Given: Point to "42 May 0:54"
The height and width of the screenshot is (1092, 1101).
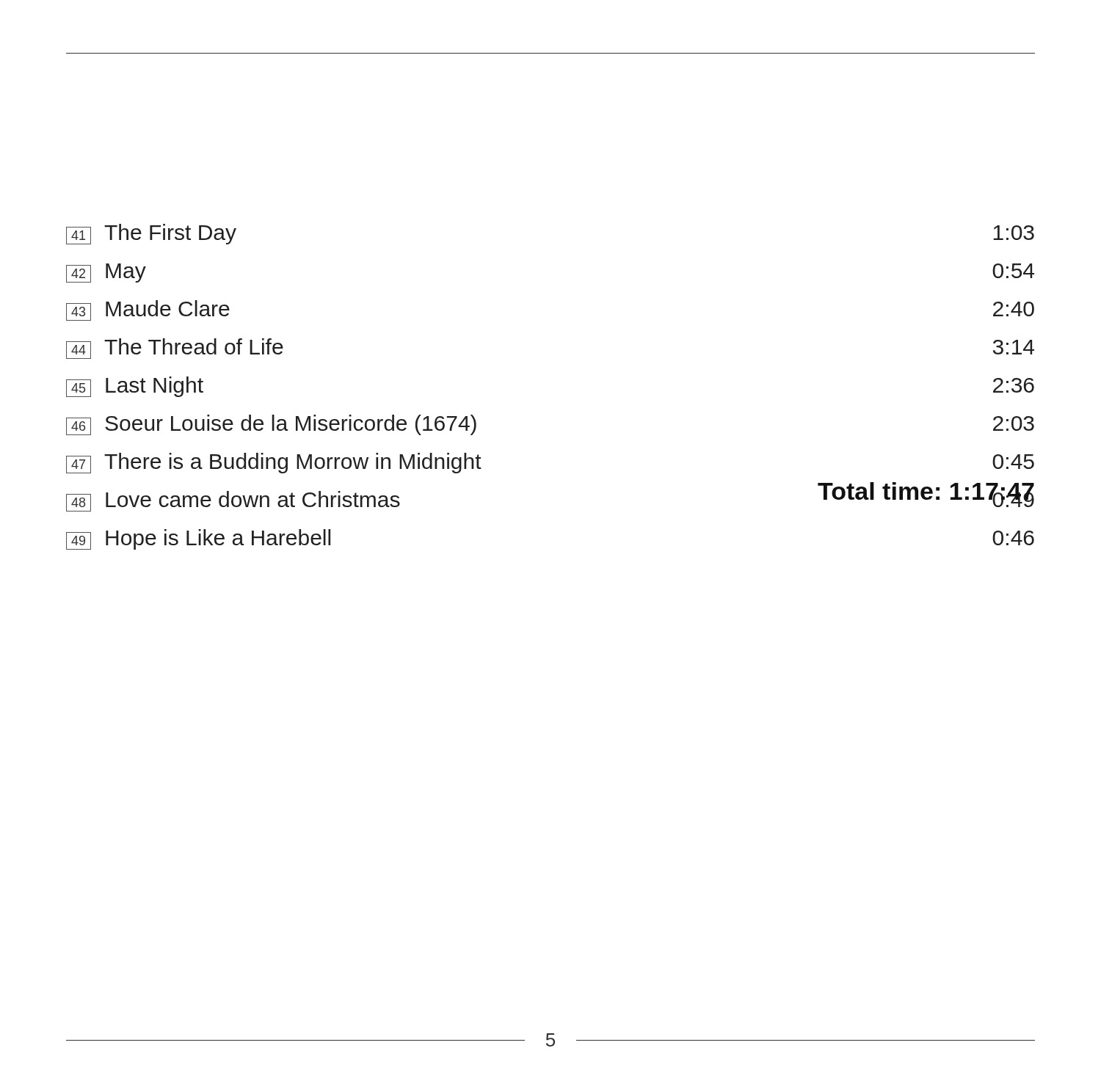Looking at the screenshot, I should pos(113,273).
